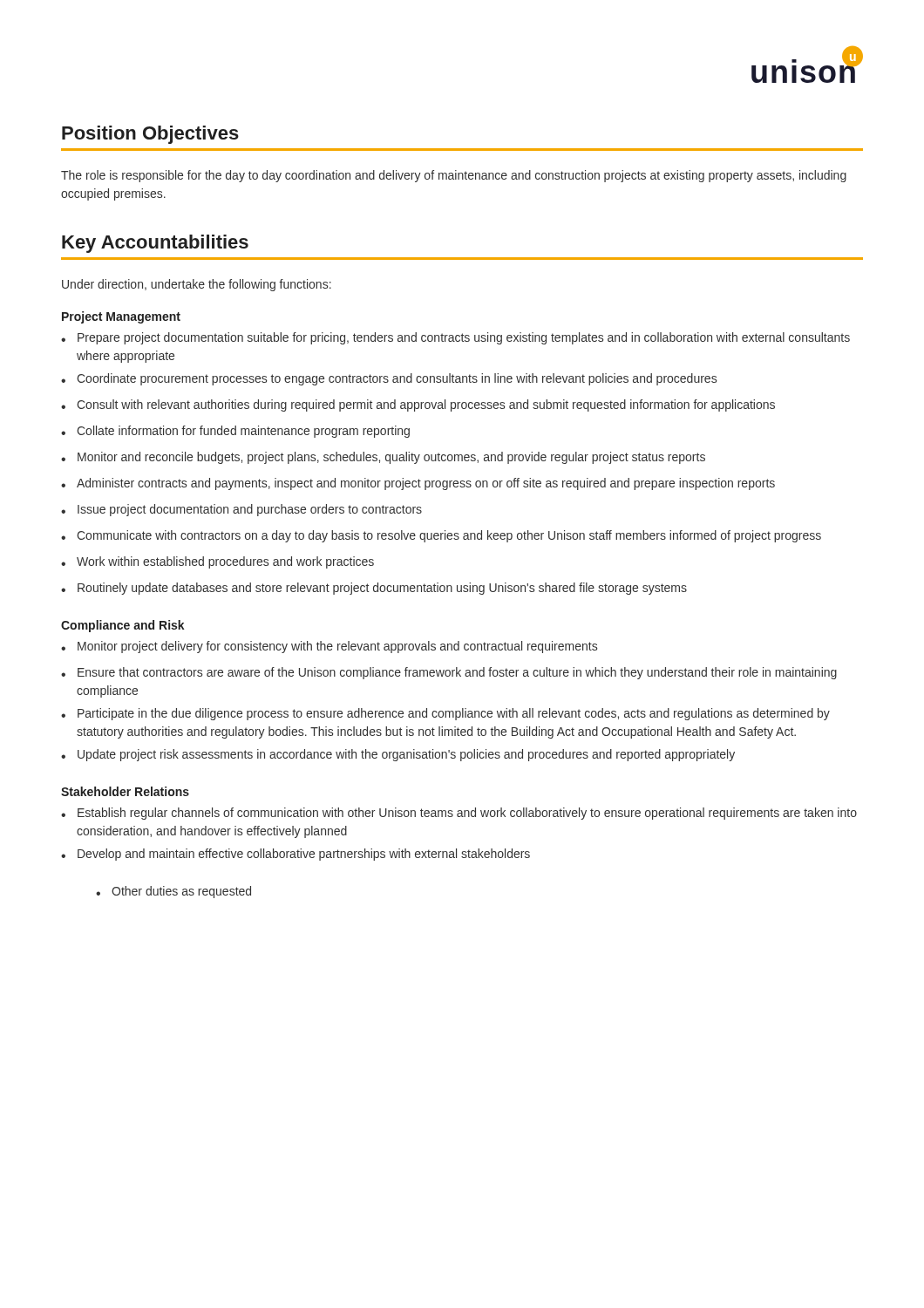The image size is (924, 1308).
Task: Find the list item with the text "• Develop and maintain effective collaborative partnerships"
Action: click(462, 856)
